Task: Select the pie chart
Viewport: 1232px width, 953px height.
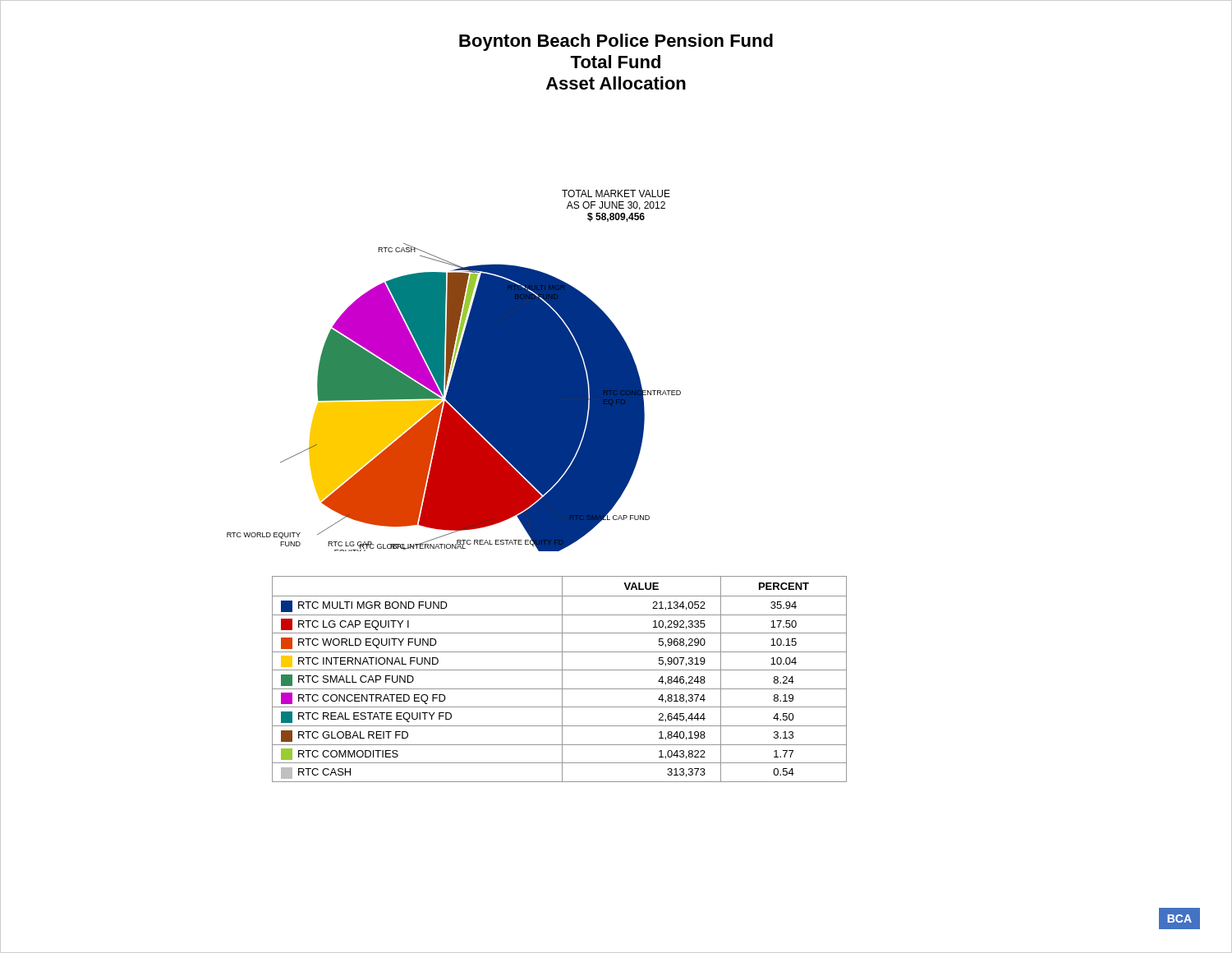Action: coord(453,395)
